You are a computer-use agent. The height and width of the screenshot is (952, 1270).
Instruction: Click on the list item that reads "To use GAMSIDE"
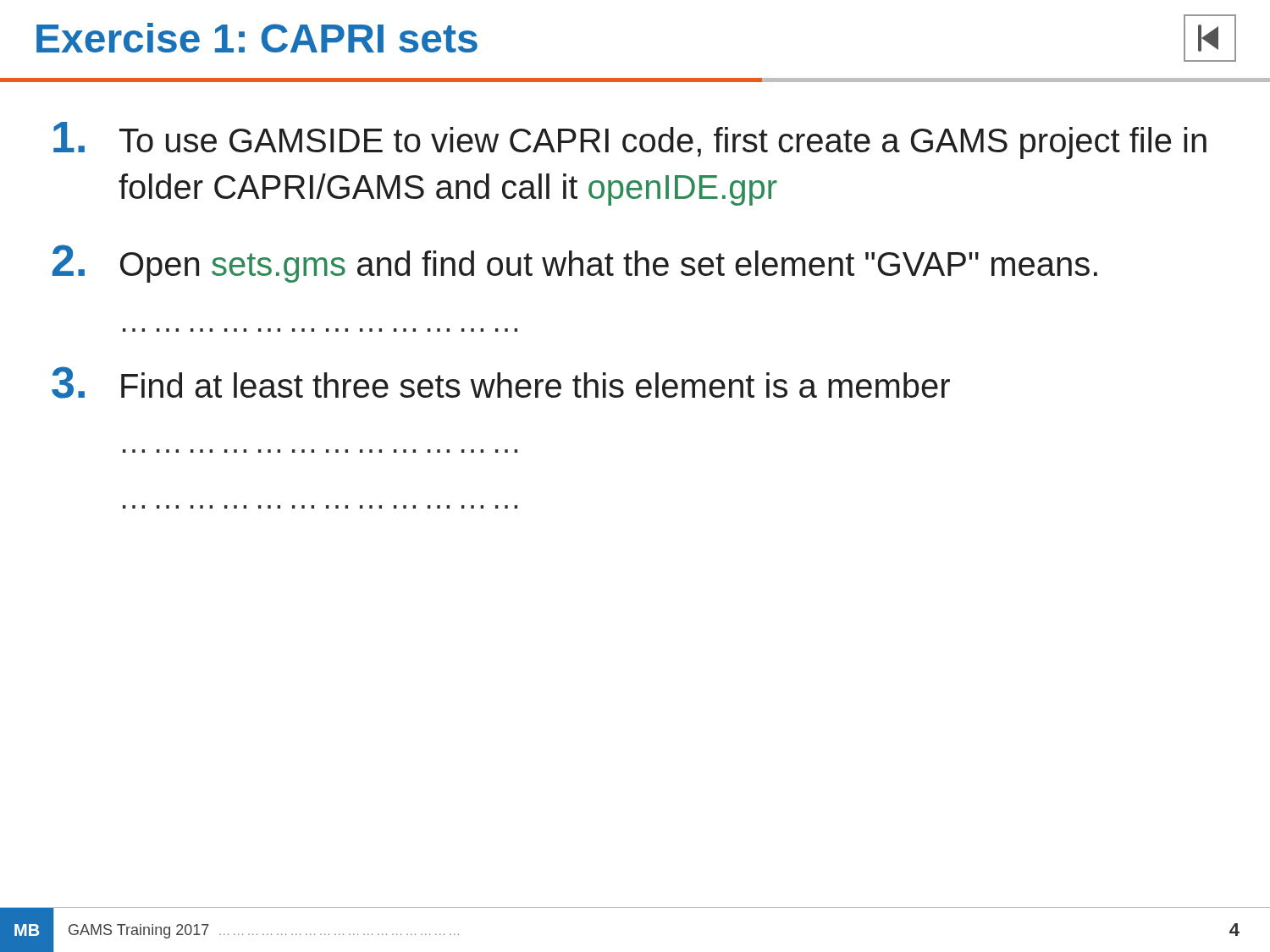pos(635,163)
